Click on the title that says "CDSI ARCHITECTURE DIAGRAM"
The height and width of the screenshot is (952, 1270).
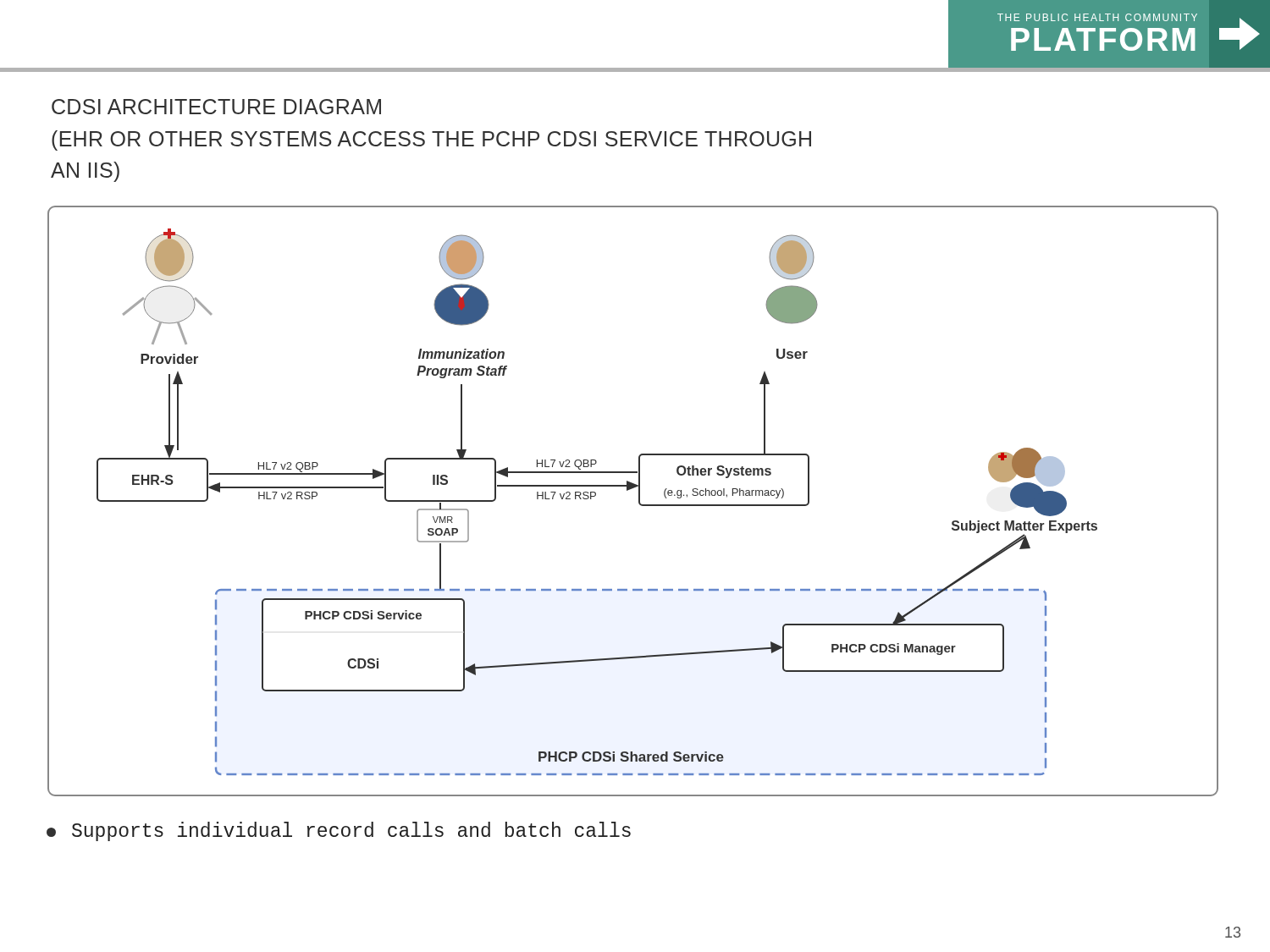[x=432, y=139]
